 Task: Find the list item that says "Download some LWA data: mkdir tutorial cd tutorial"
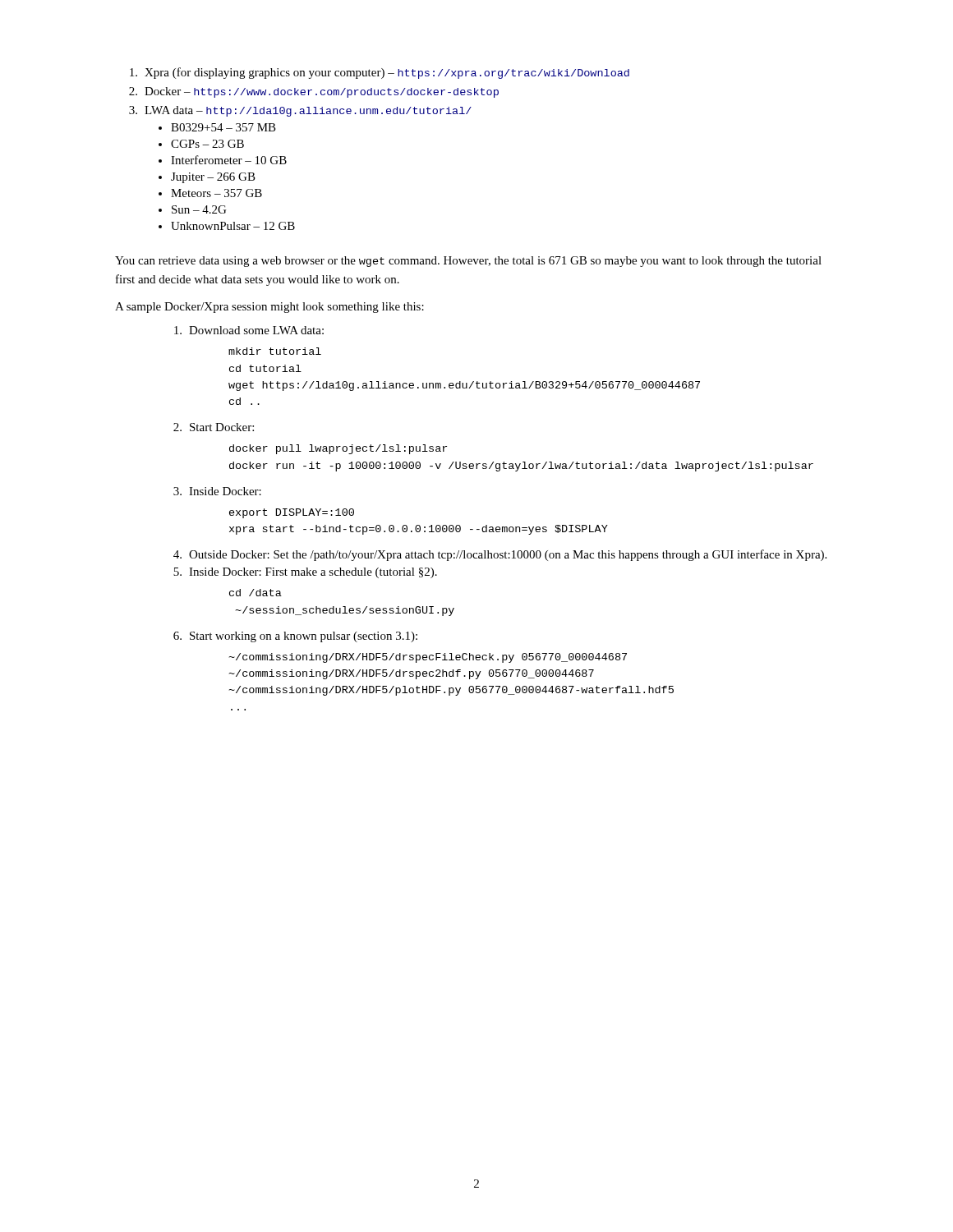[501, 371]
